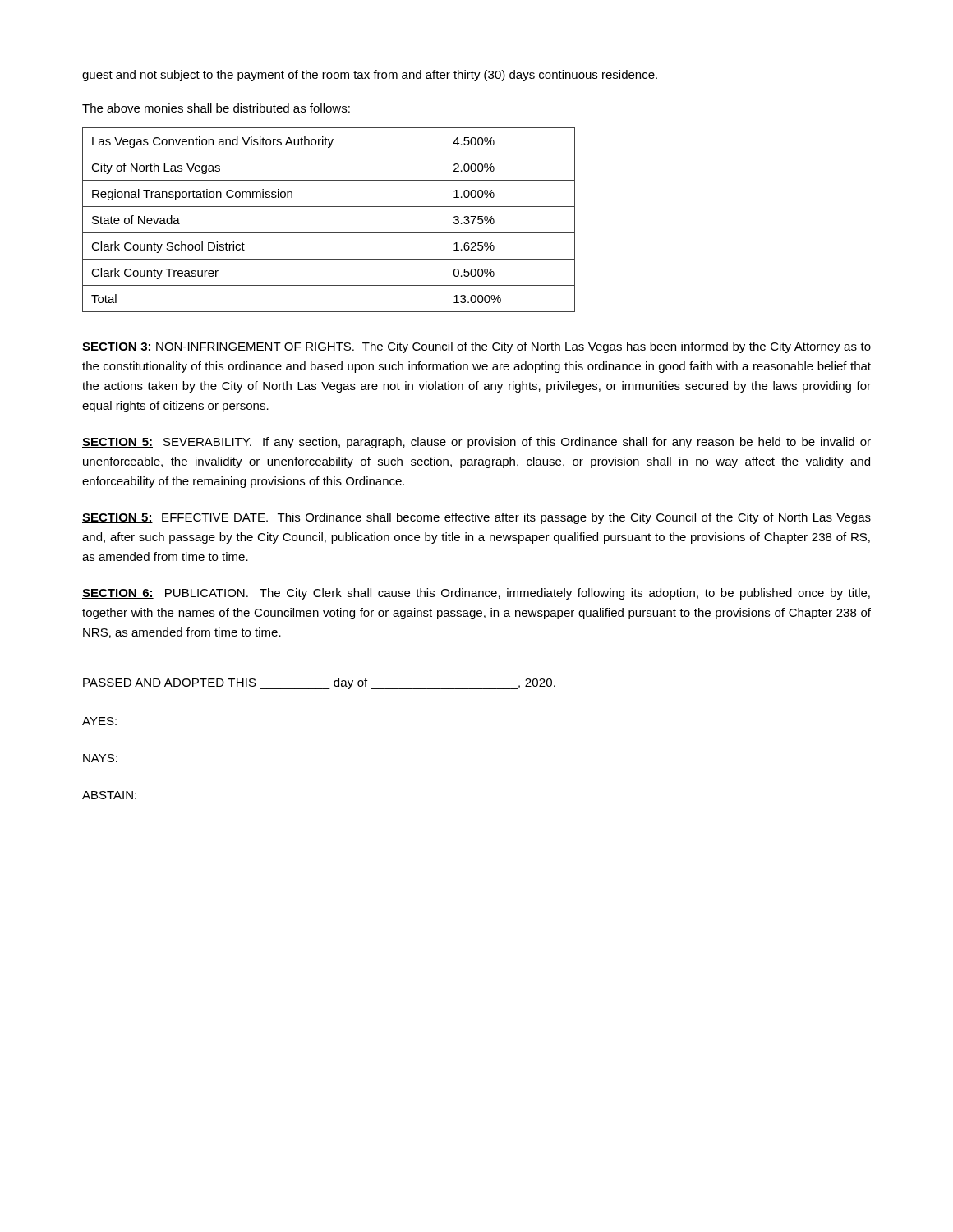Locate the block starting "SECTION 5: EFFECTIVE"
The image size is (953, 1232).
pos(476,537)
